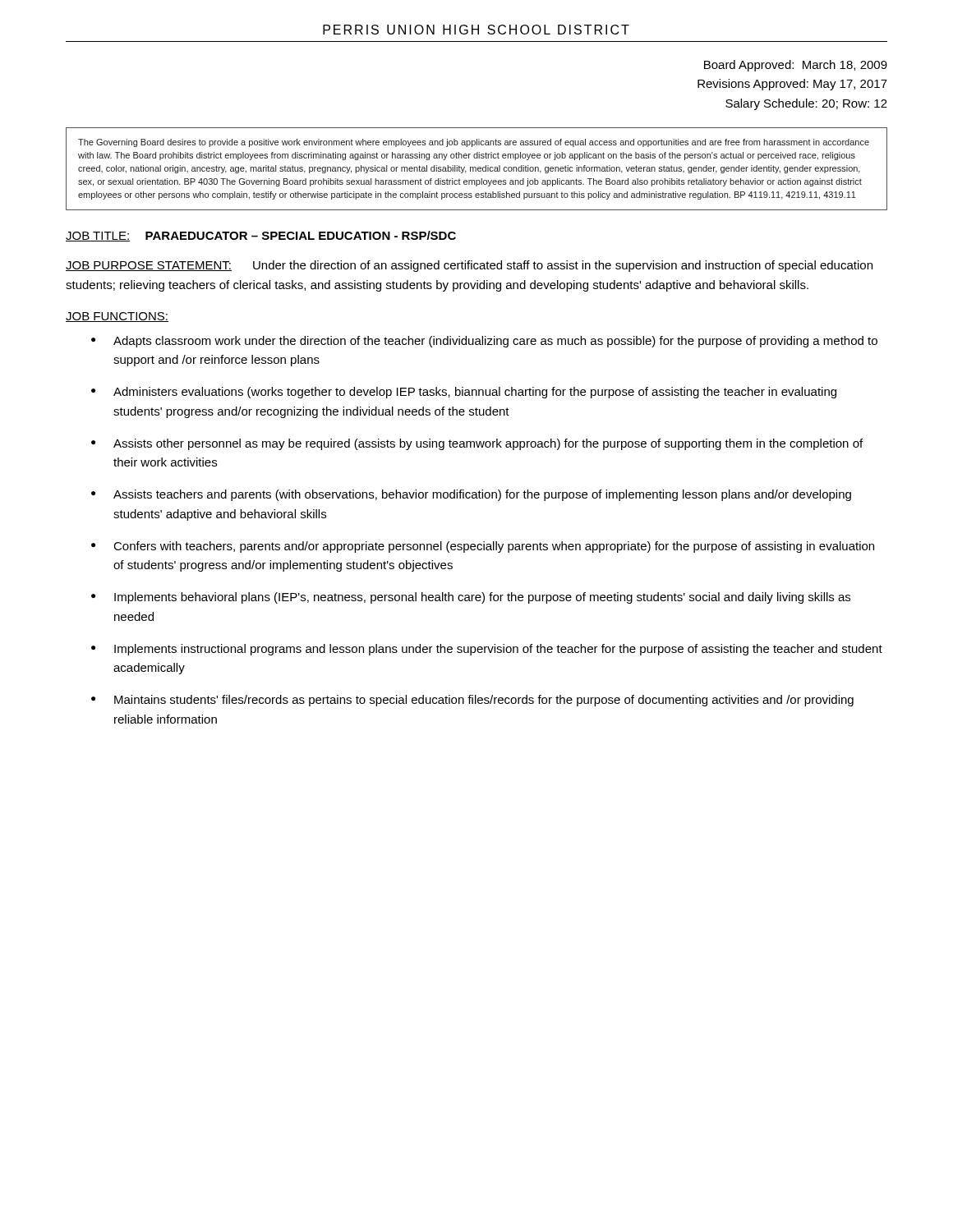Find the block starting "Administers evaluations (works together"
This screenshot has width=953, height=1232.
tap(475, 401)
